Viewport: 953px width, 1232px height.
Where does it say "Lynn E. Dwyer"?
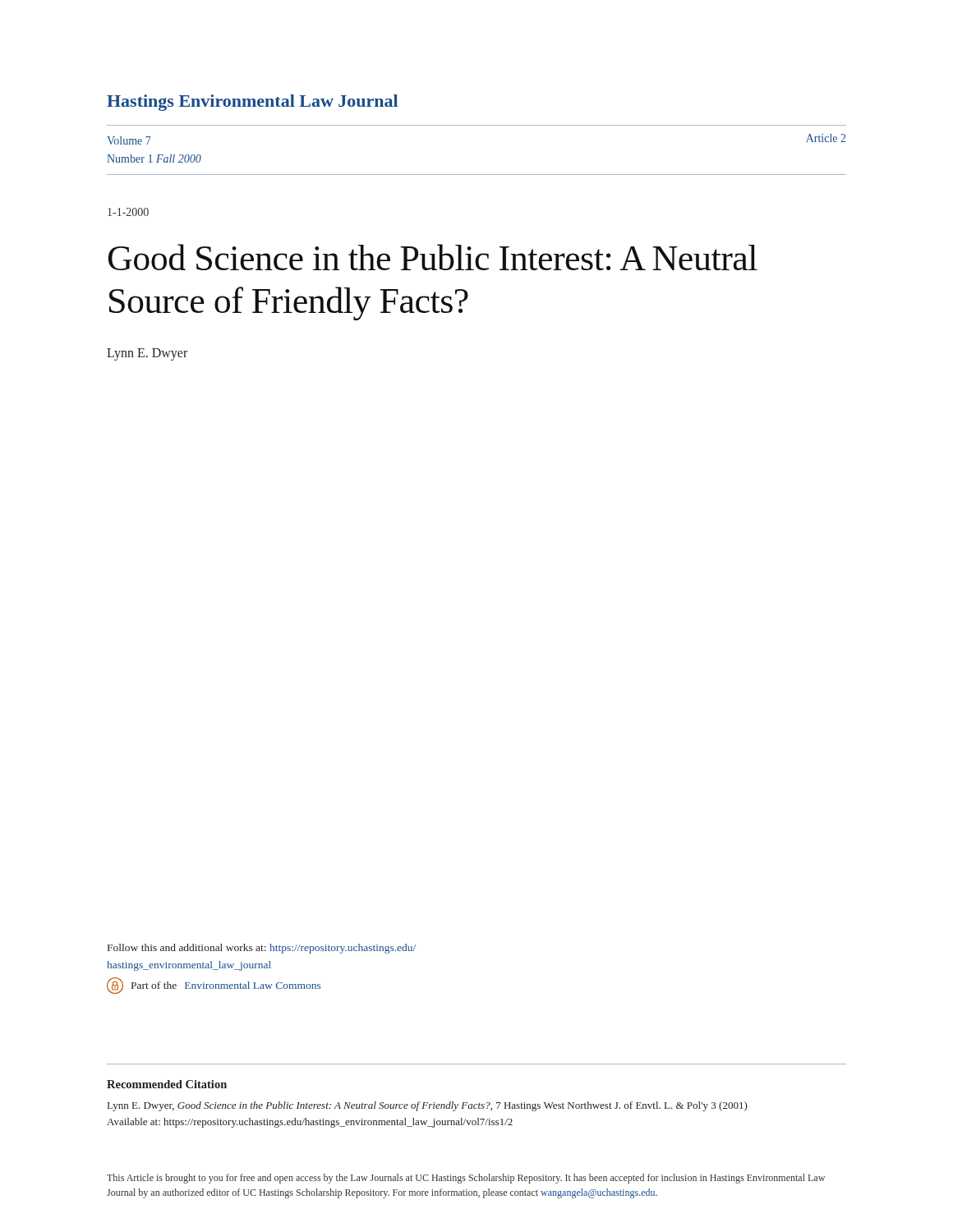147,353
